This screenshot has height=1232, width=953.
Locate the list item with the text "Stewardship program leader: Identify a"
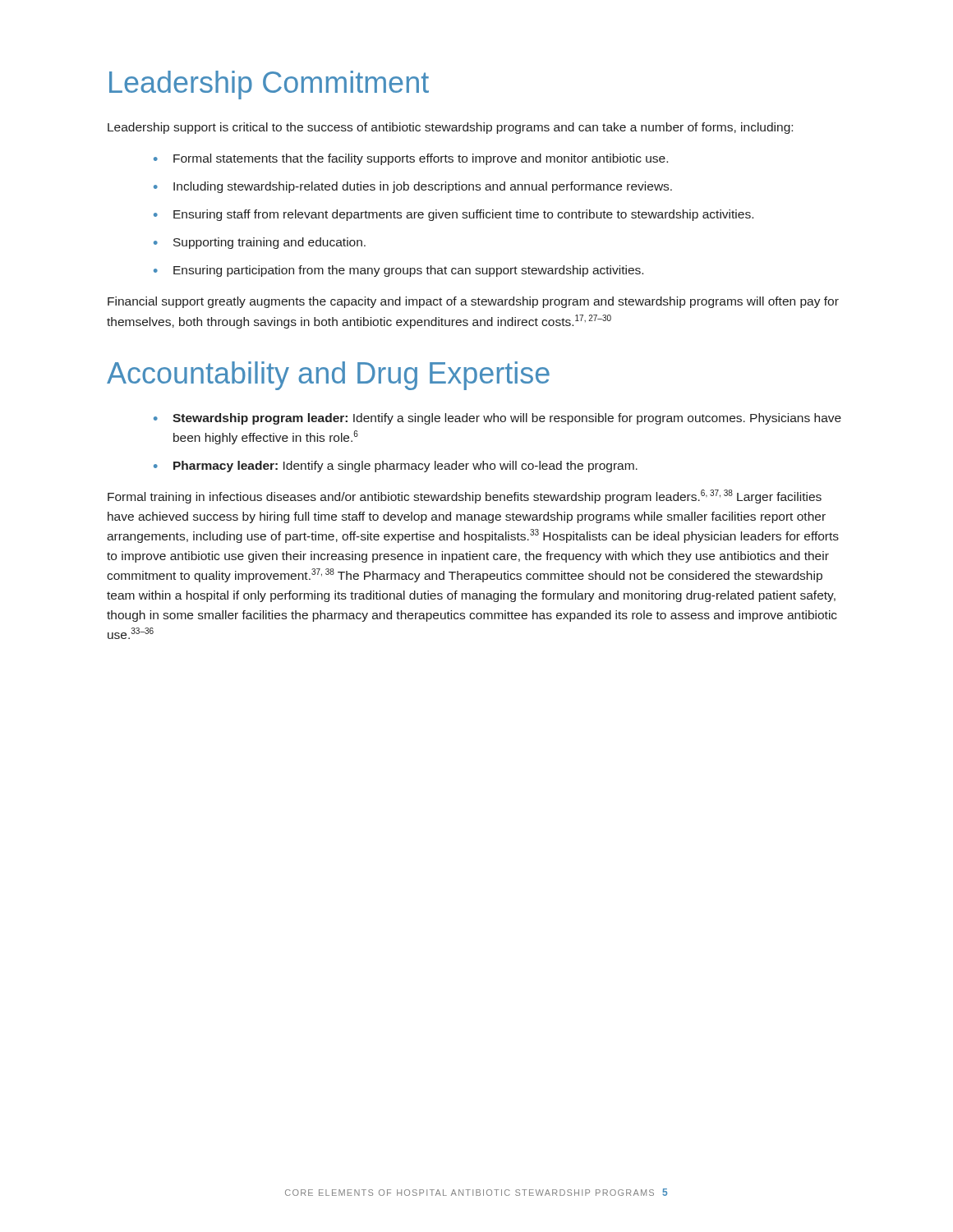pos(507,427)
